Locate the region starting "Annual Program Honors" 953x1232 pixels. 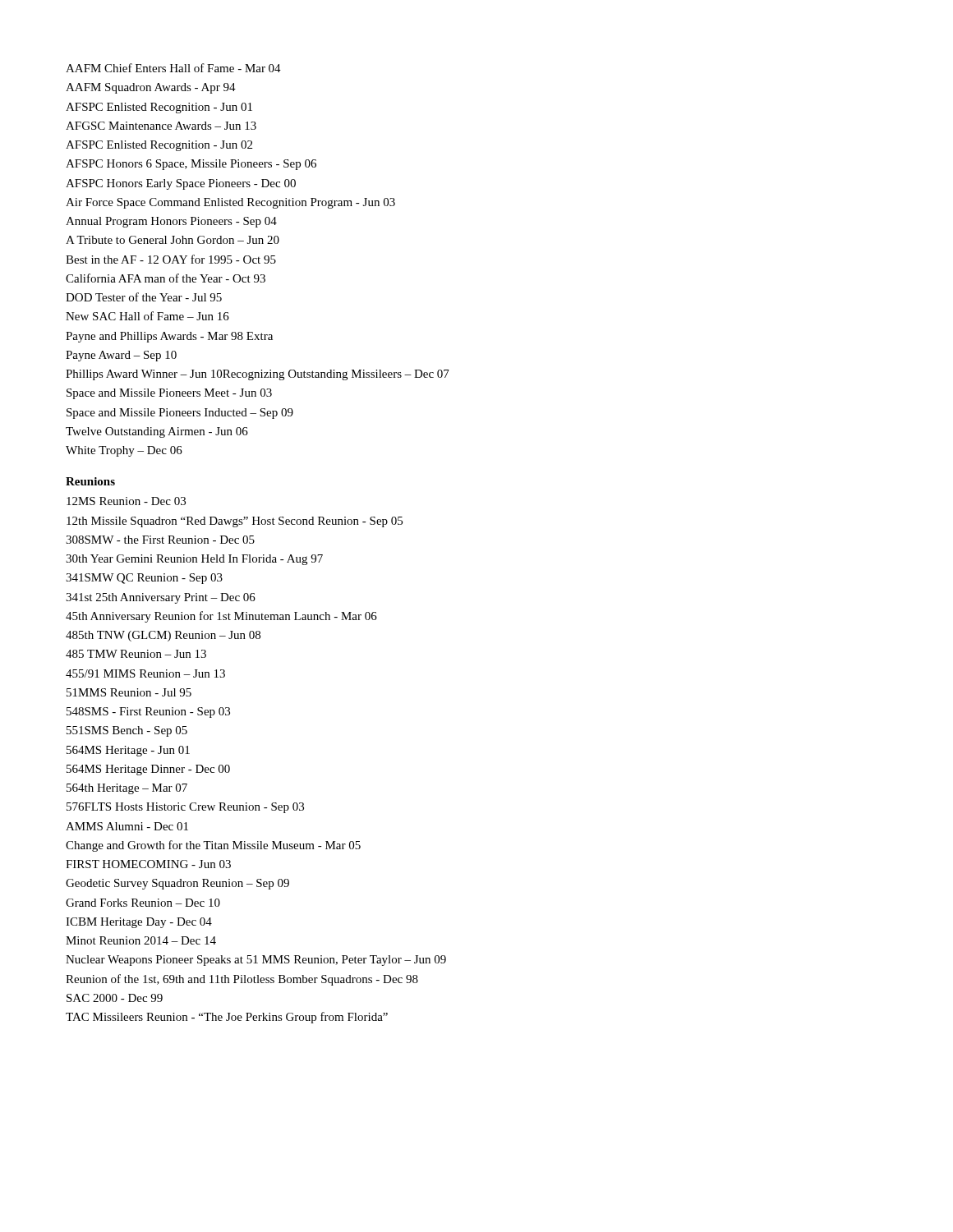click(171, 221)
